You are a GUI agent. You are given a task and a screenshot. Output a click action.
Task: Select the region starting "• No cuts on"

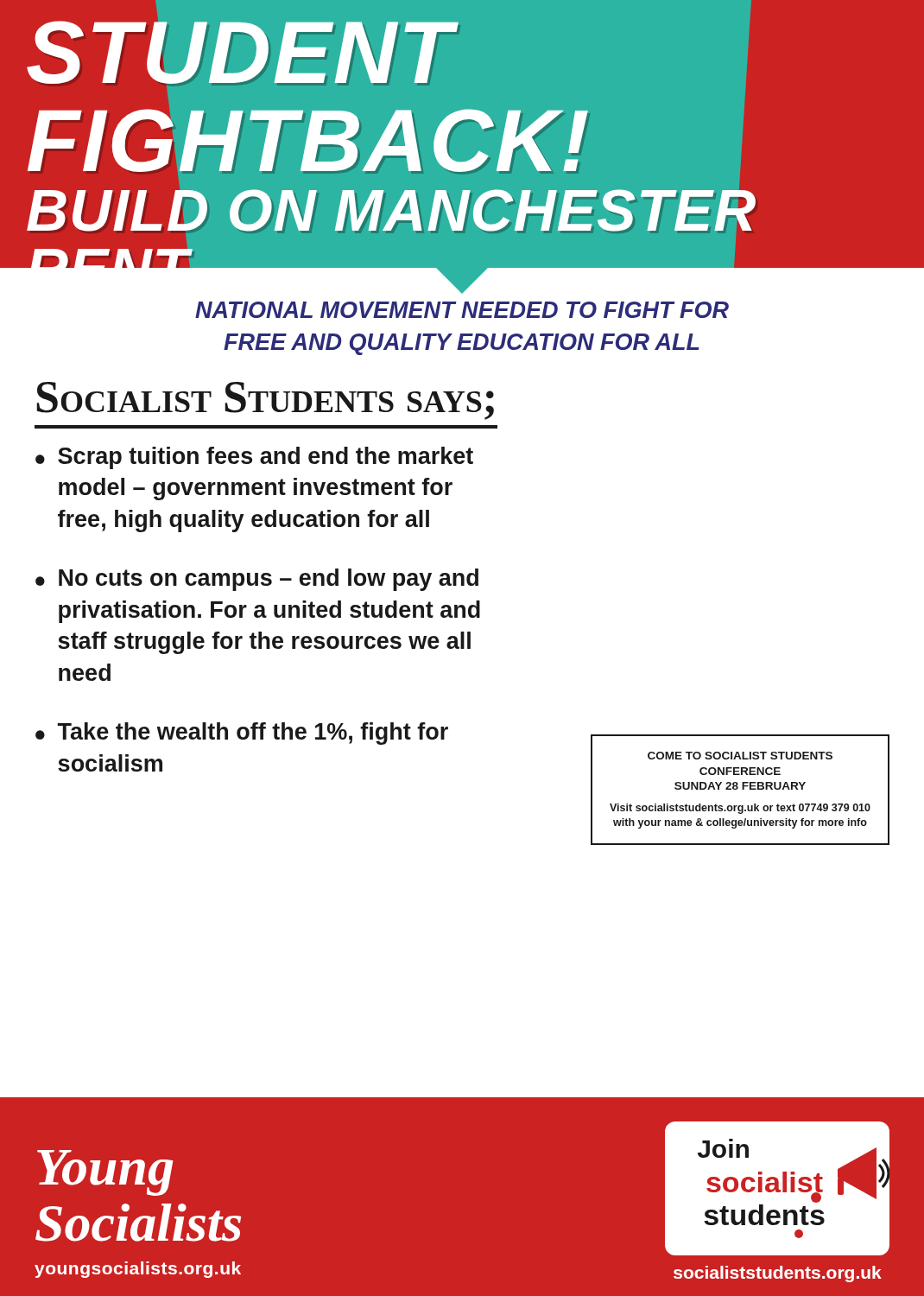tap(259, 626)
